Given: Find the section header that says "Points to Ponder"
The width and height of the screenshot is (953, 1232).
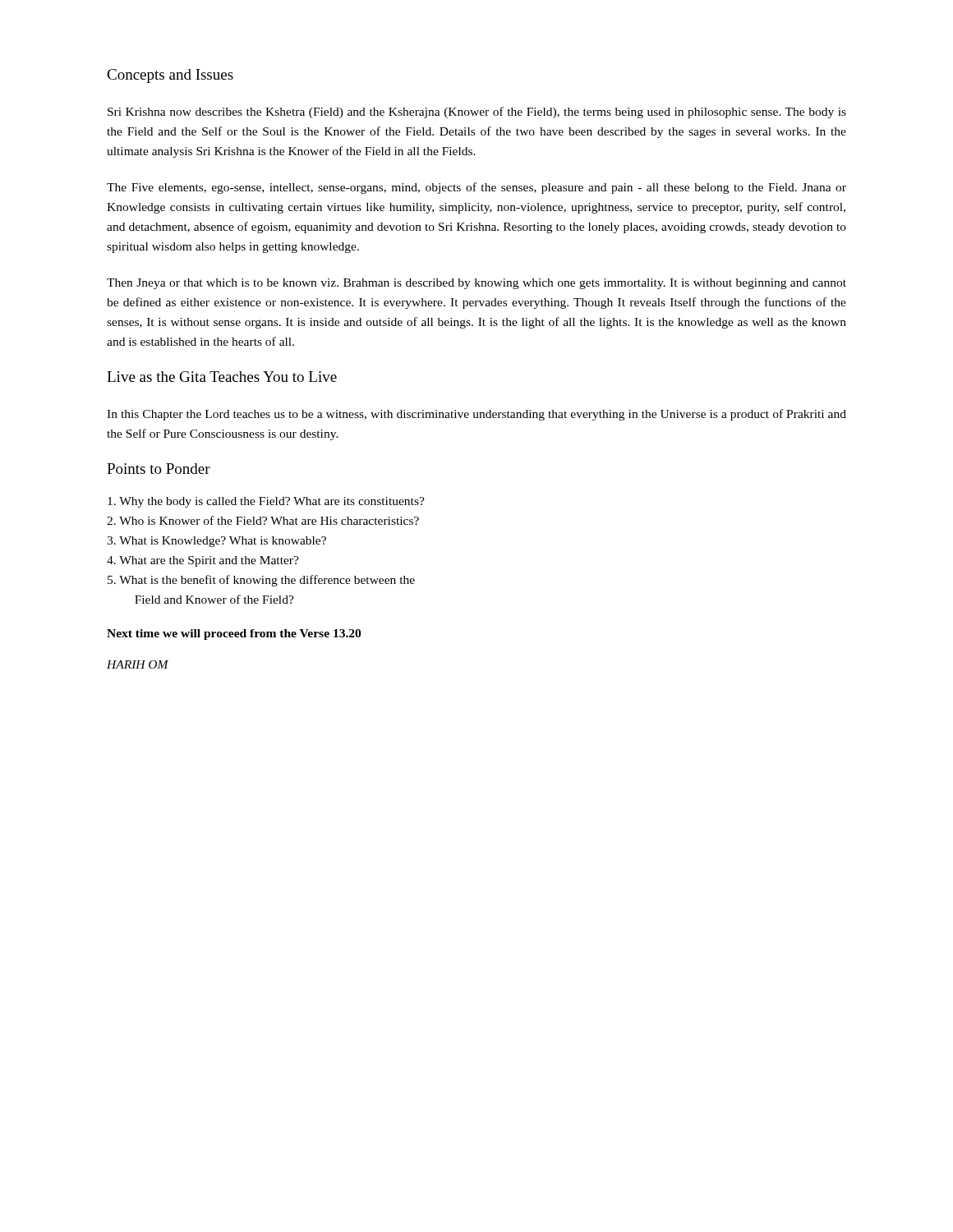Looking at the screenshot, I should pyautogui.click(x=158, y=469).
